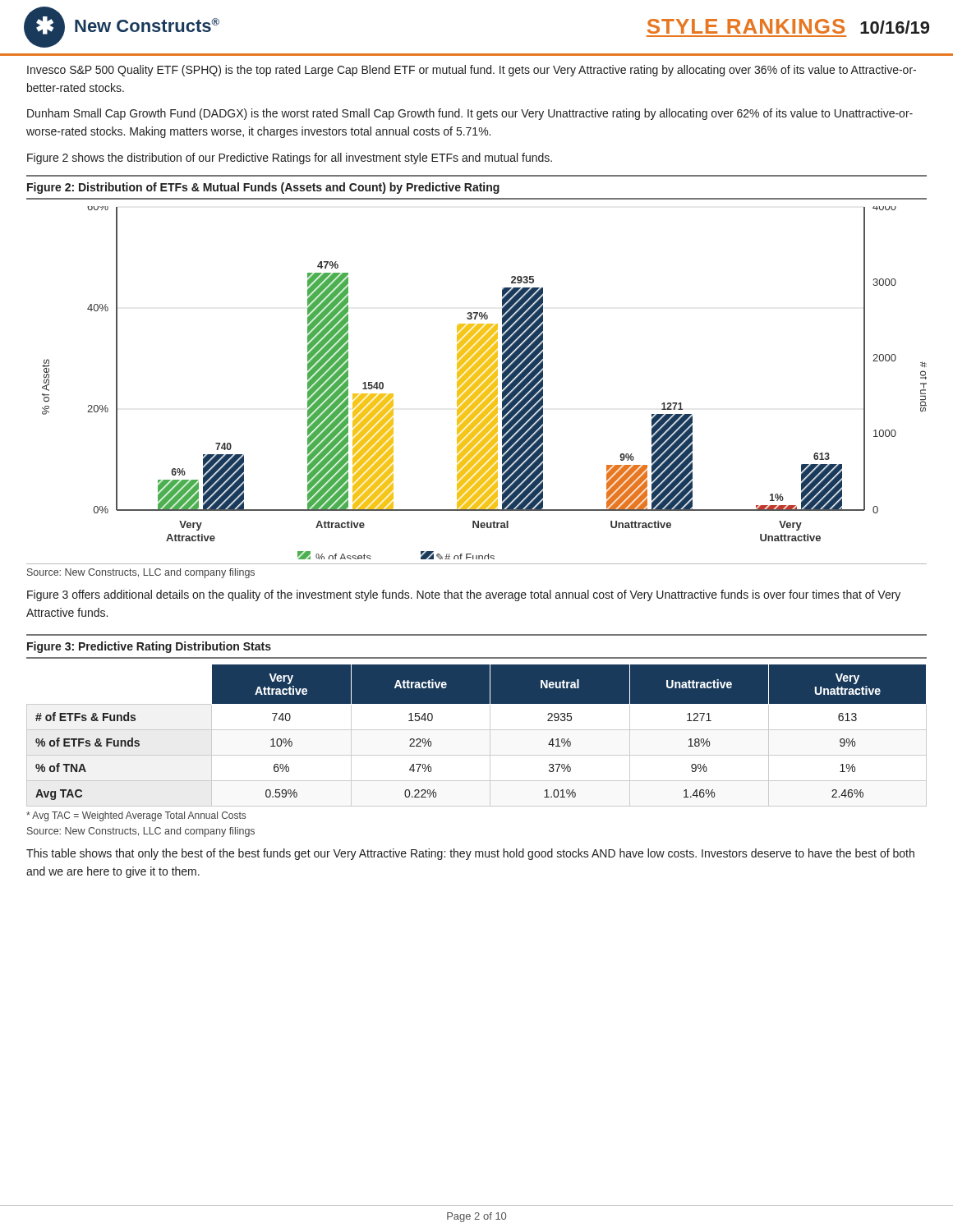Select the caption containing "Source: New Constructs, LLC and company filings"

(x=141, y=573)
